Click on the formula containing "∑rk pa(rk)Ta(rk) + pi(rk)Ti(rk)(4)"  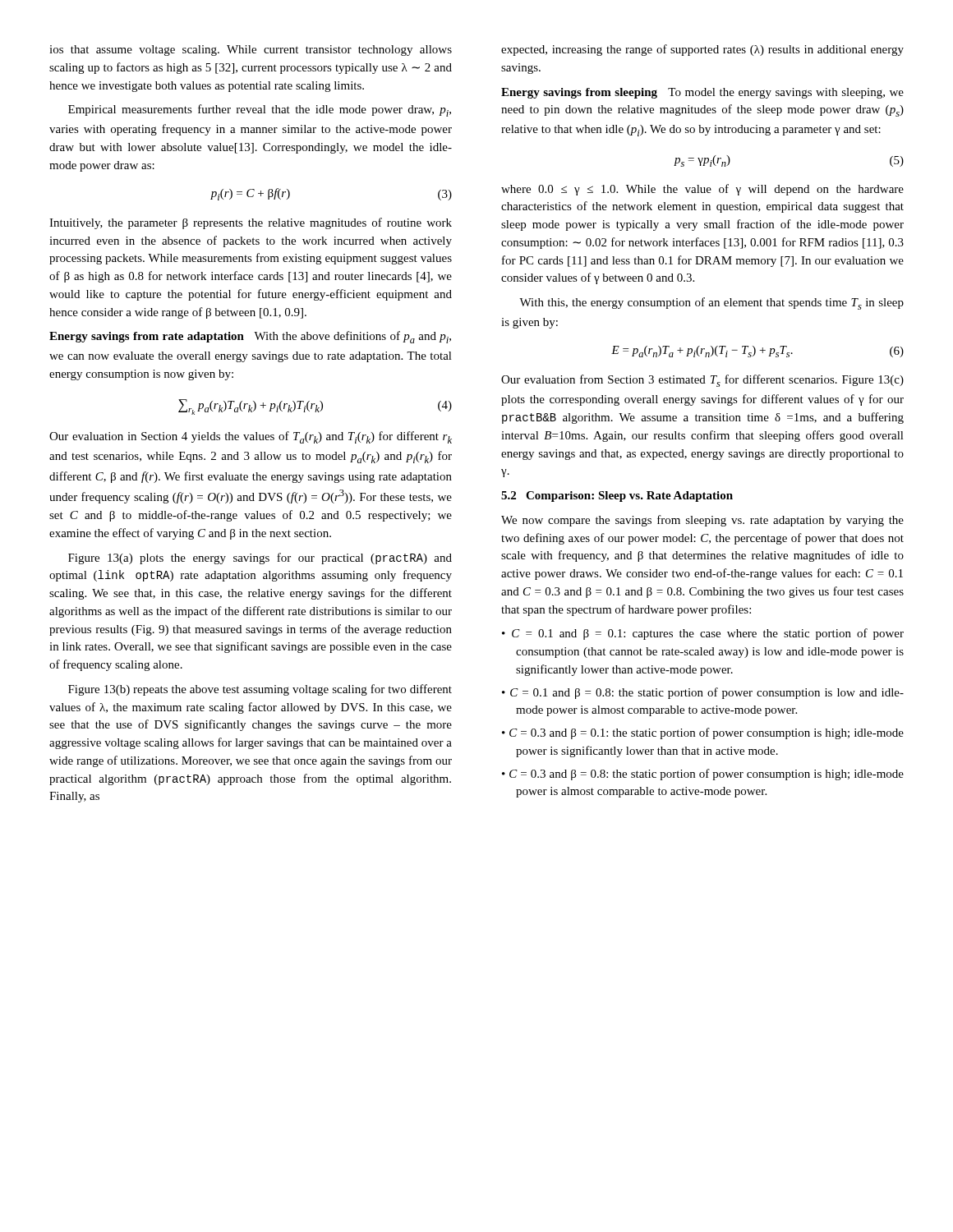point(251,406)
